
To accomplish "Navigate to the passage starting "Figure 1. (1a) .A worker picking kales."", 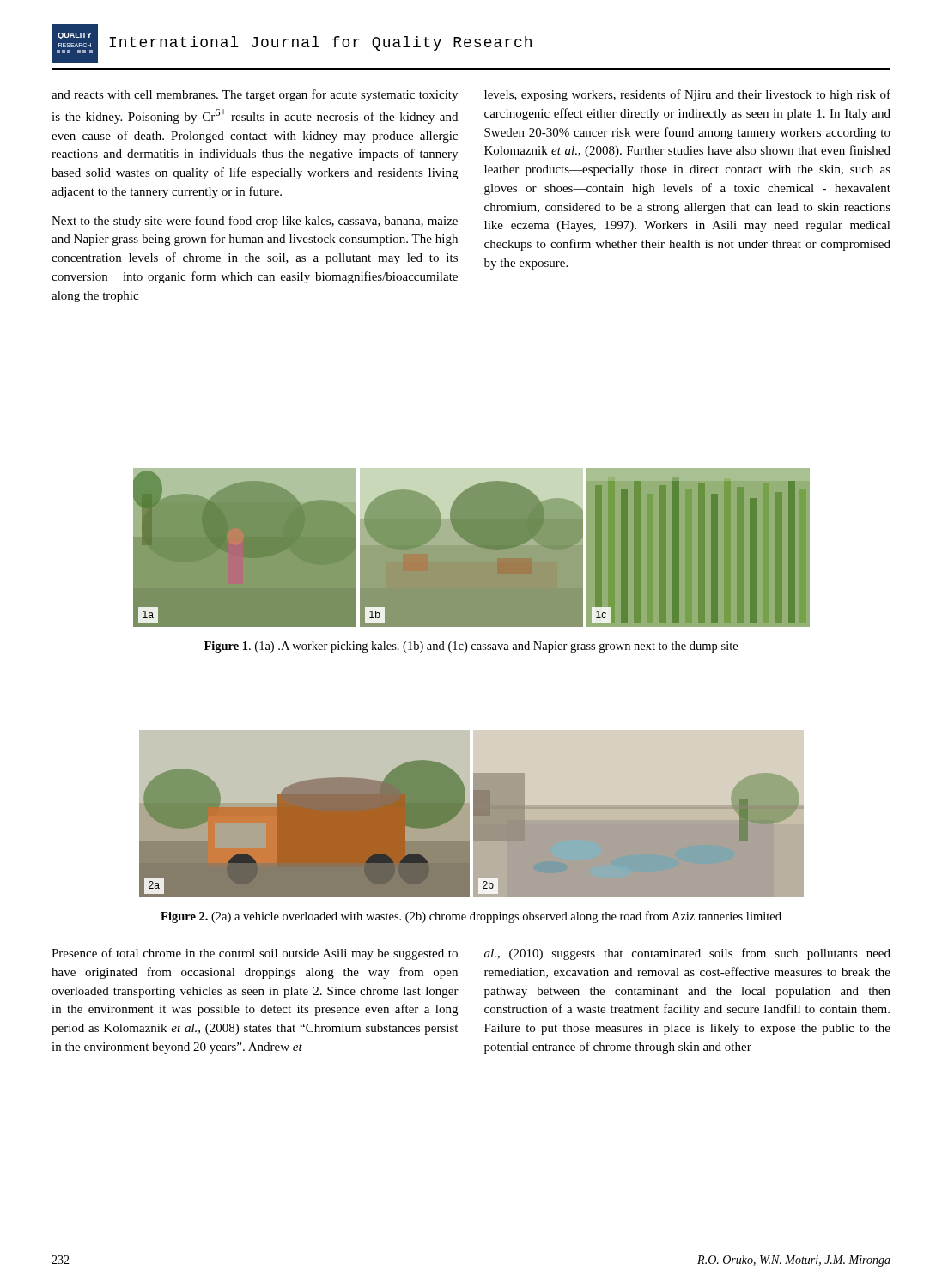I will (x=471, y=646).
